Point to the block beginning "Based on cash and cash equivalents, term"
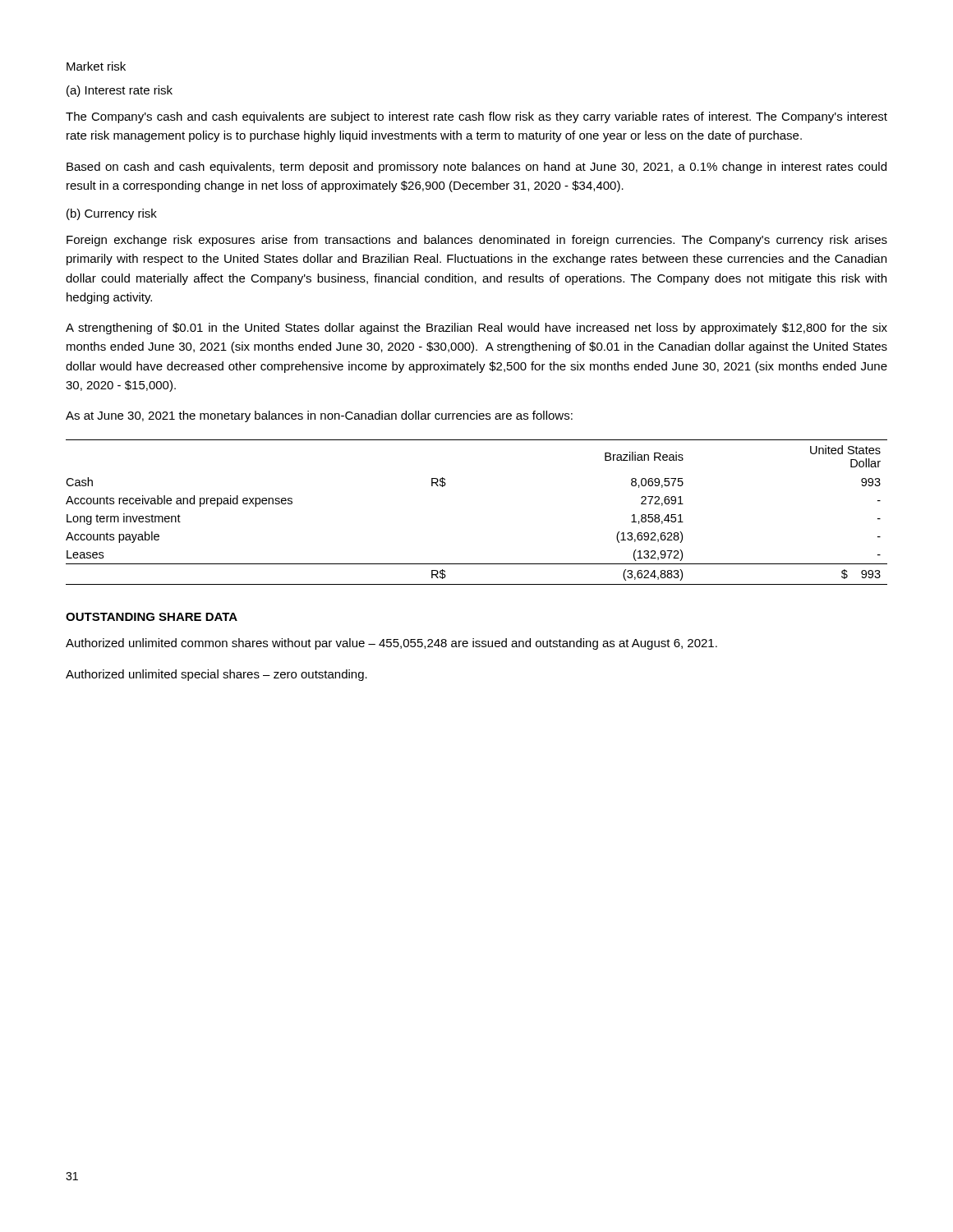The width and height of the screenshot is (953, 1232). [476, 175]
